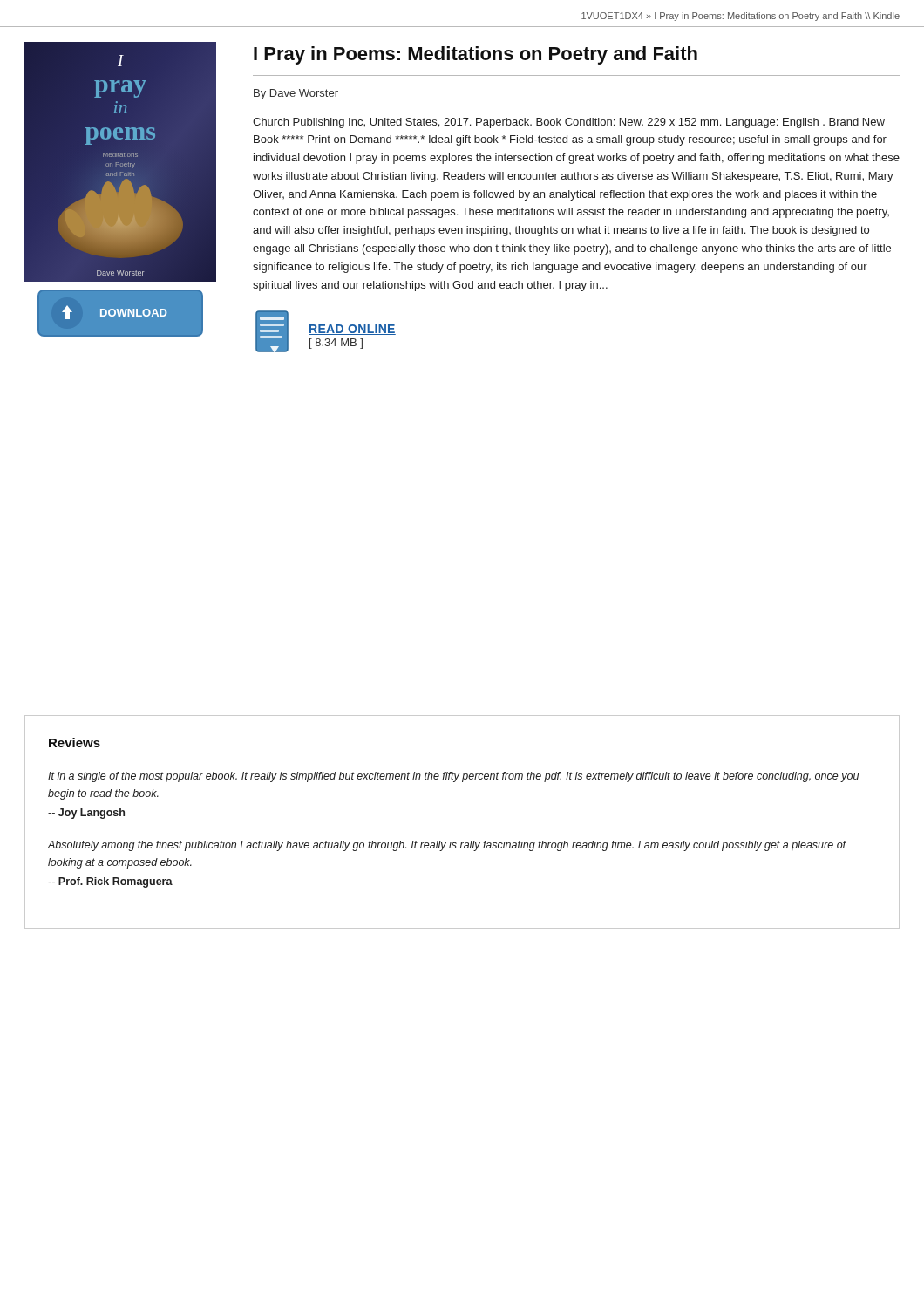This screenshot has height=1308, width=924.
Task: Click on the text starting "READ ONLINE [ 8.34 MB ]"
Action: [x=324, y=335]
